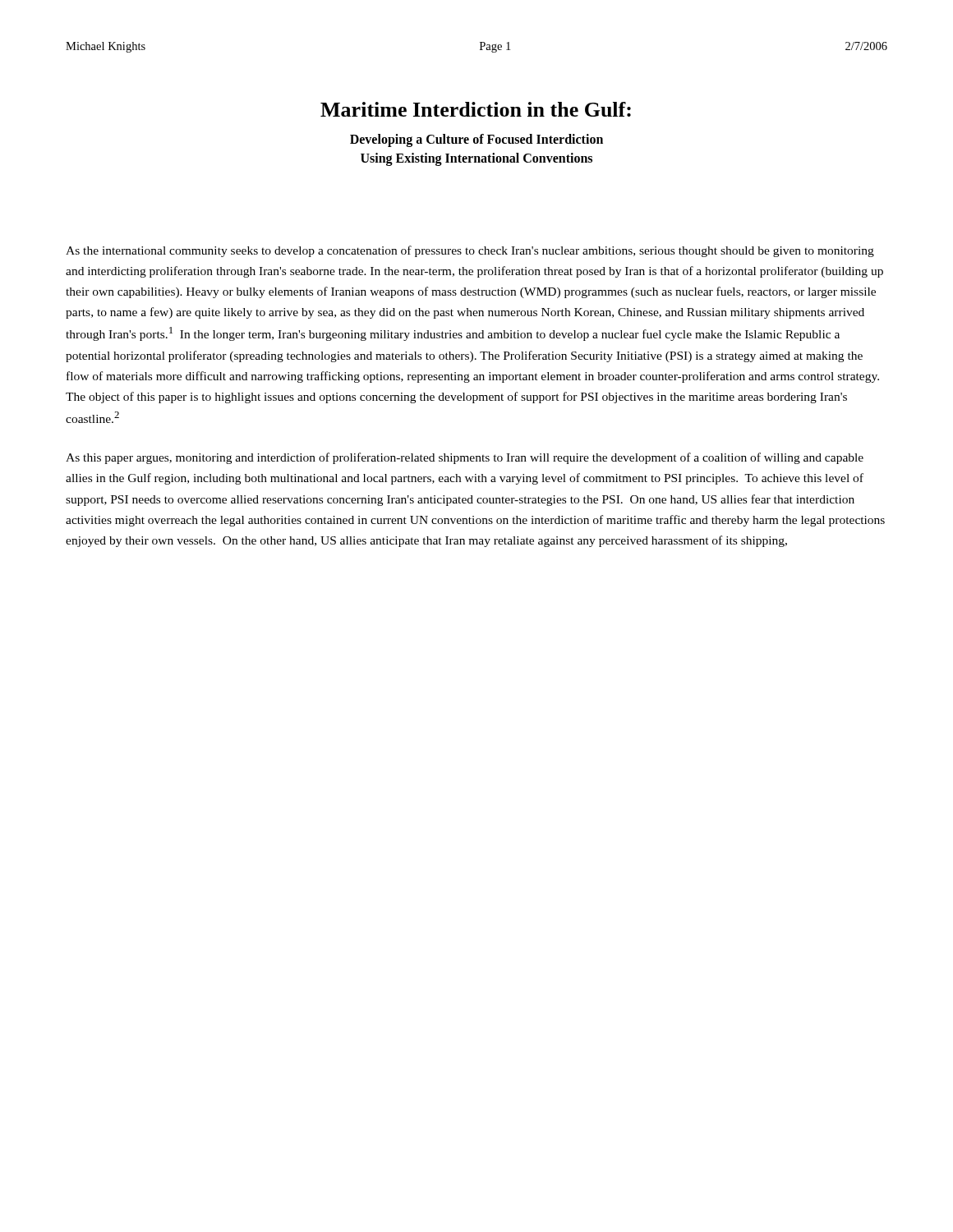Navigate to the text block starting "Maritime Interdiction in the Gulf:"
The height and width of the screenshot is (1232, 953).
[476, 132]
